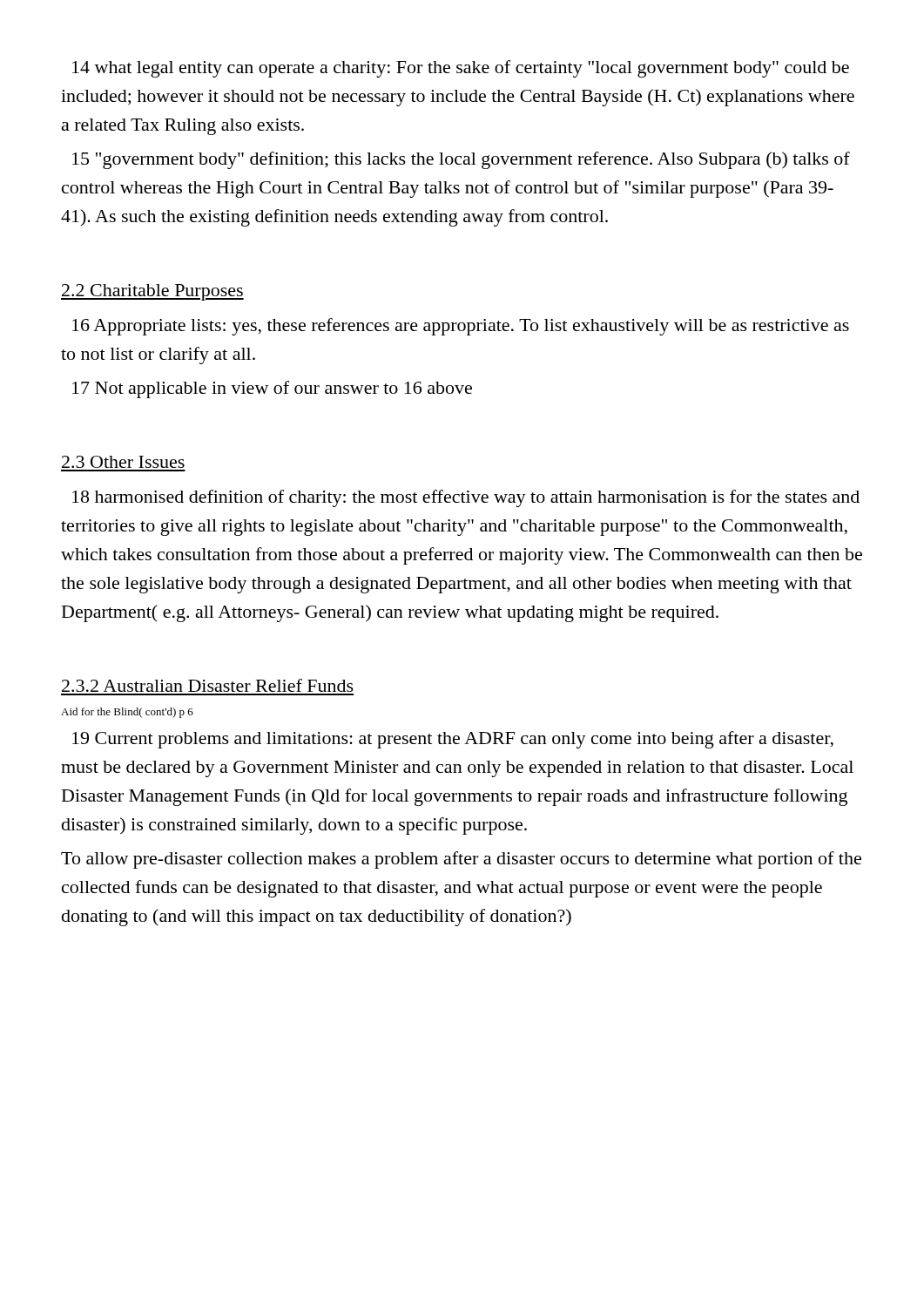
Task: Point to the text starting "Aid for the Blind( cont'd) p 6"
Action: tap(127, 711)
